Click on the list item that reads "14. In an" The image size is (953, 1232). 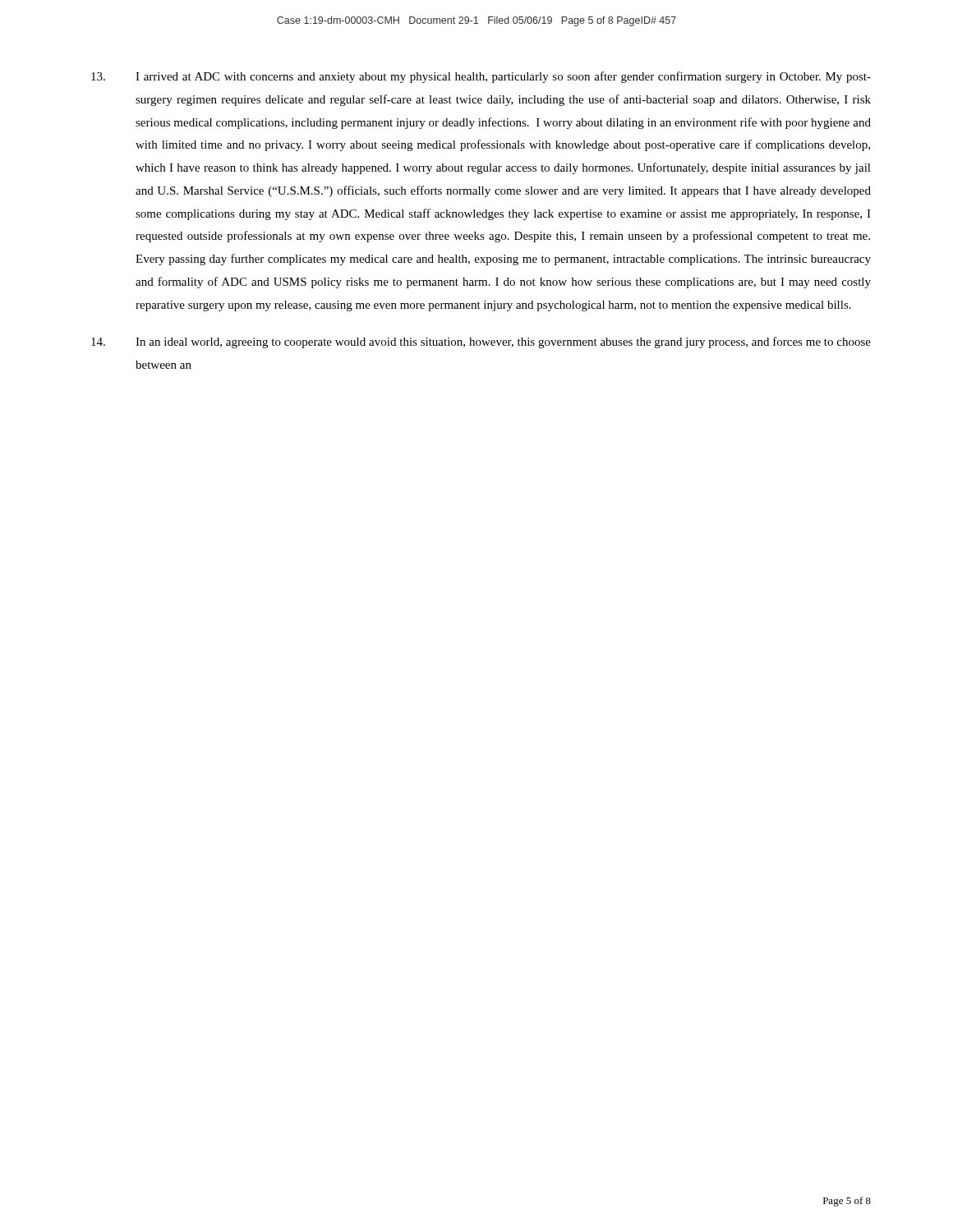(x=481, y=354)
